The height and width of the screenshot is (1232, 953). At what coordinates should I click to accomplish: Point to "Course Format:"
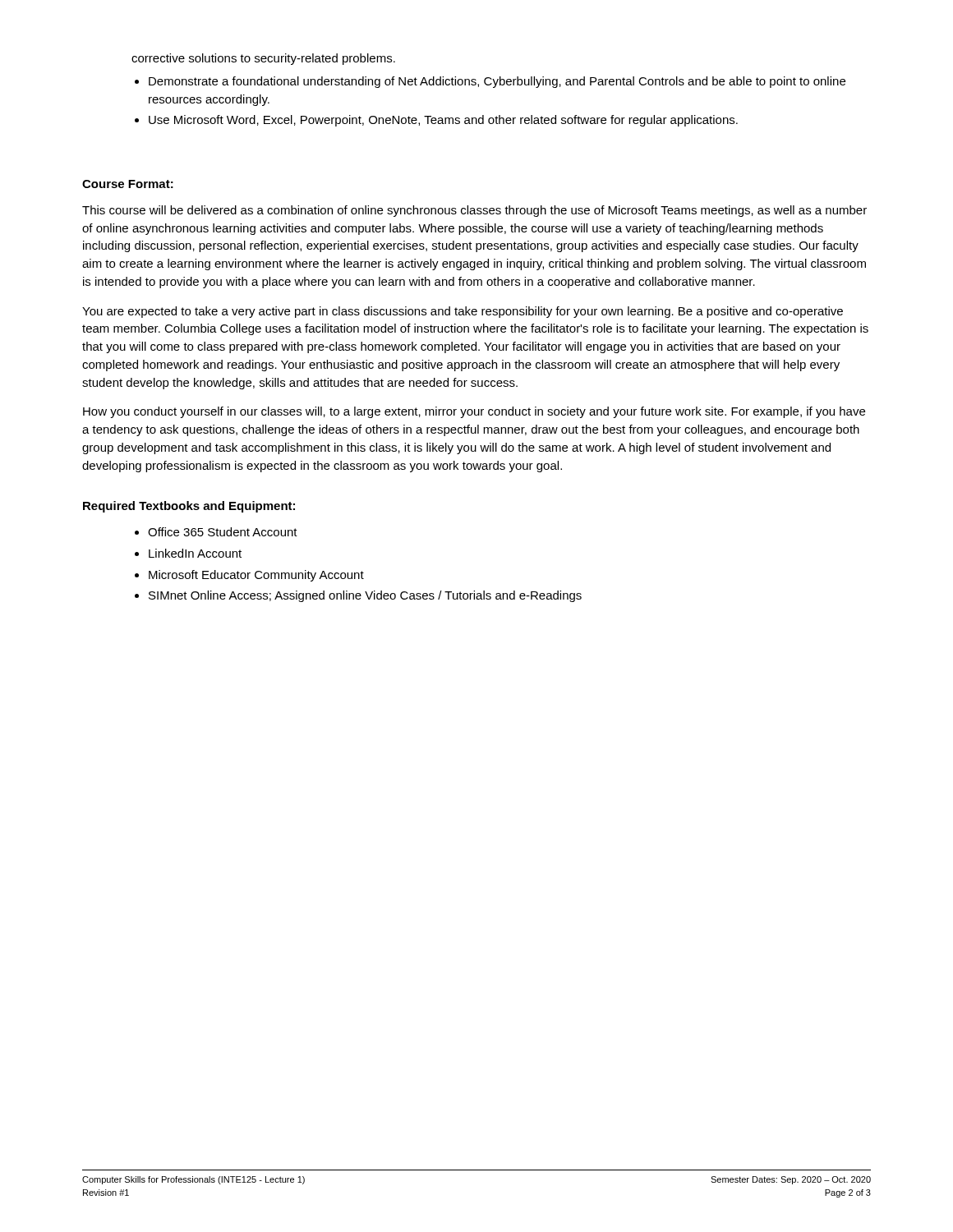coord(128,184)
